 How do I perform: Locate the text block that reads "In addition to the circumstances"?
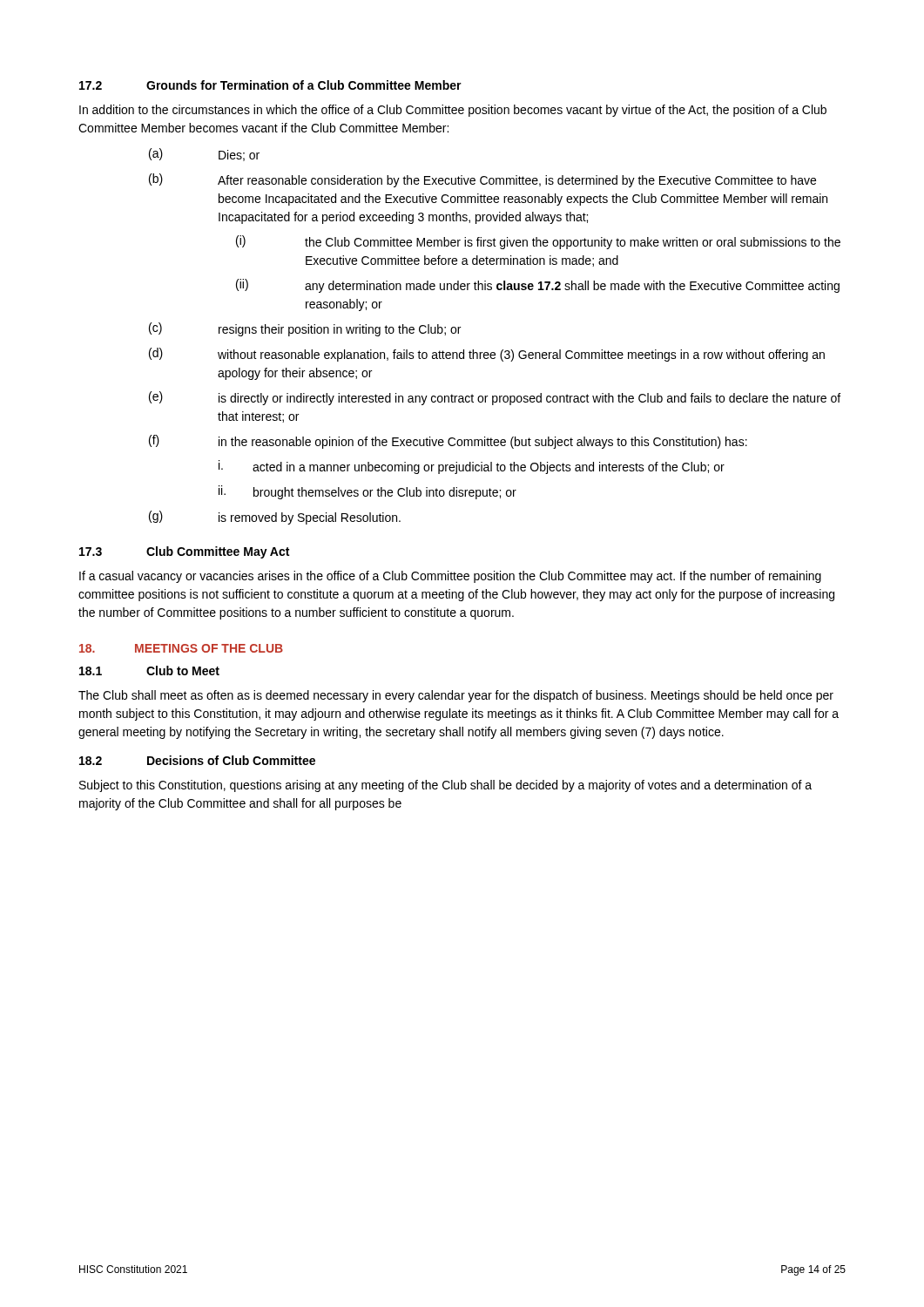pos(453,119)
